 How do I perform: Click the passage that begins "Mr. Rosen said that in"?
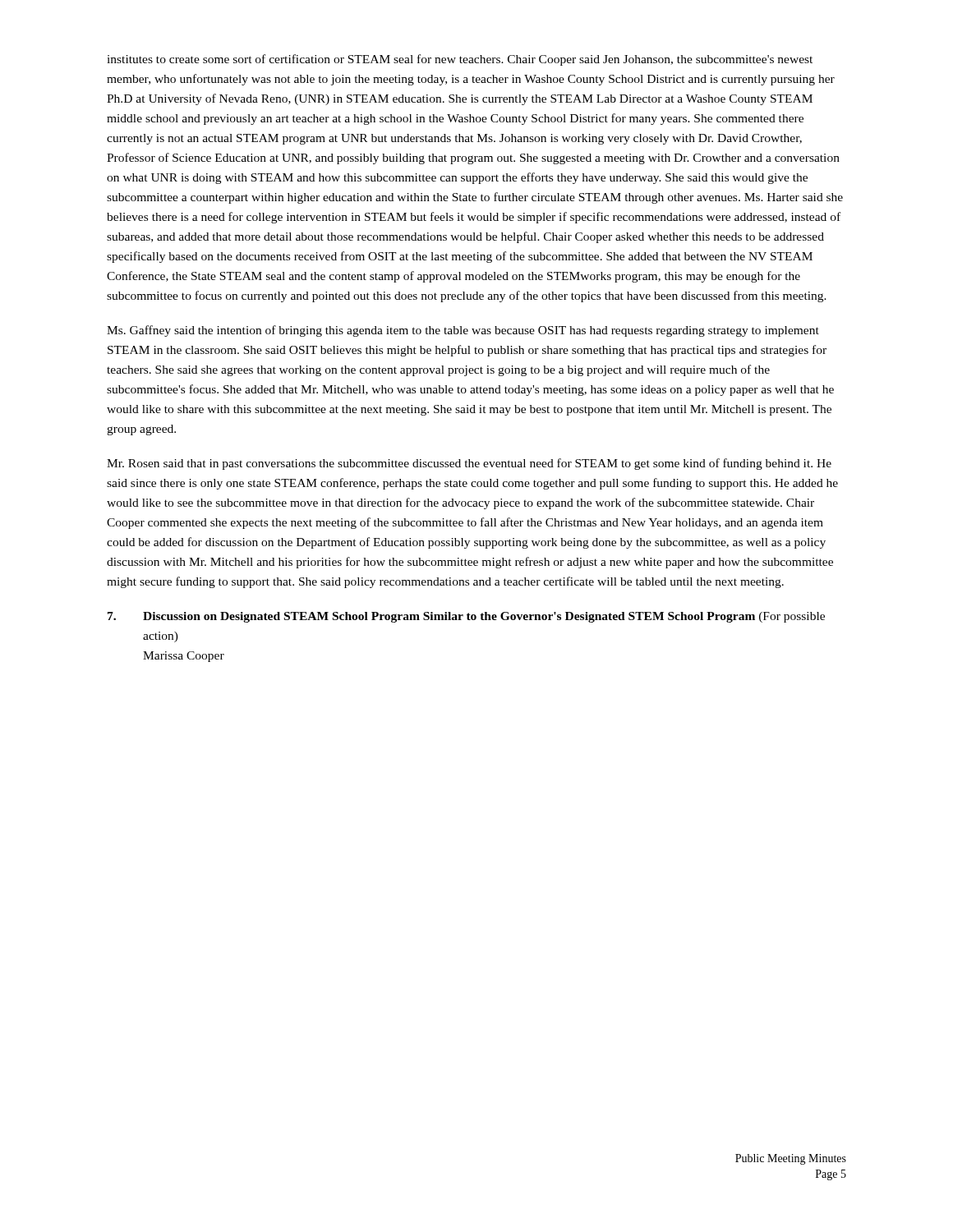coord(472,522)
